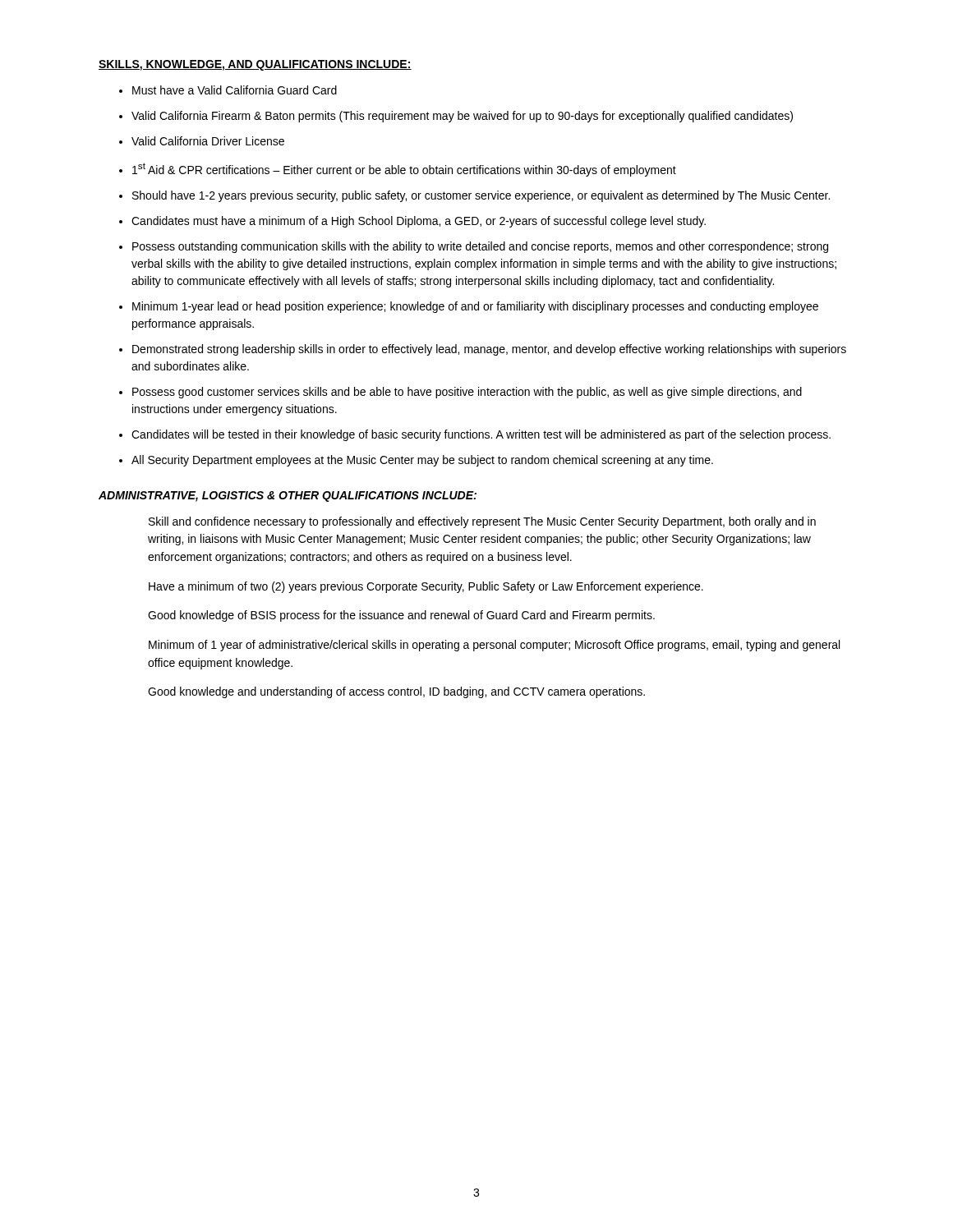Navigate to the text block starting "Possess good customer services skills and be able"

click(467, 400)
